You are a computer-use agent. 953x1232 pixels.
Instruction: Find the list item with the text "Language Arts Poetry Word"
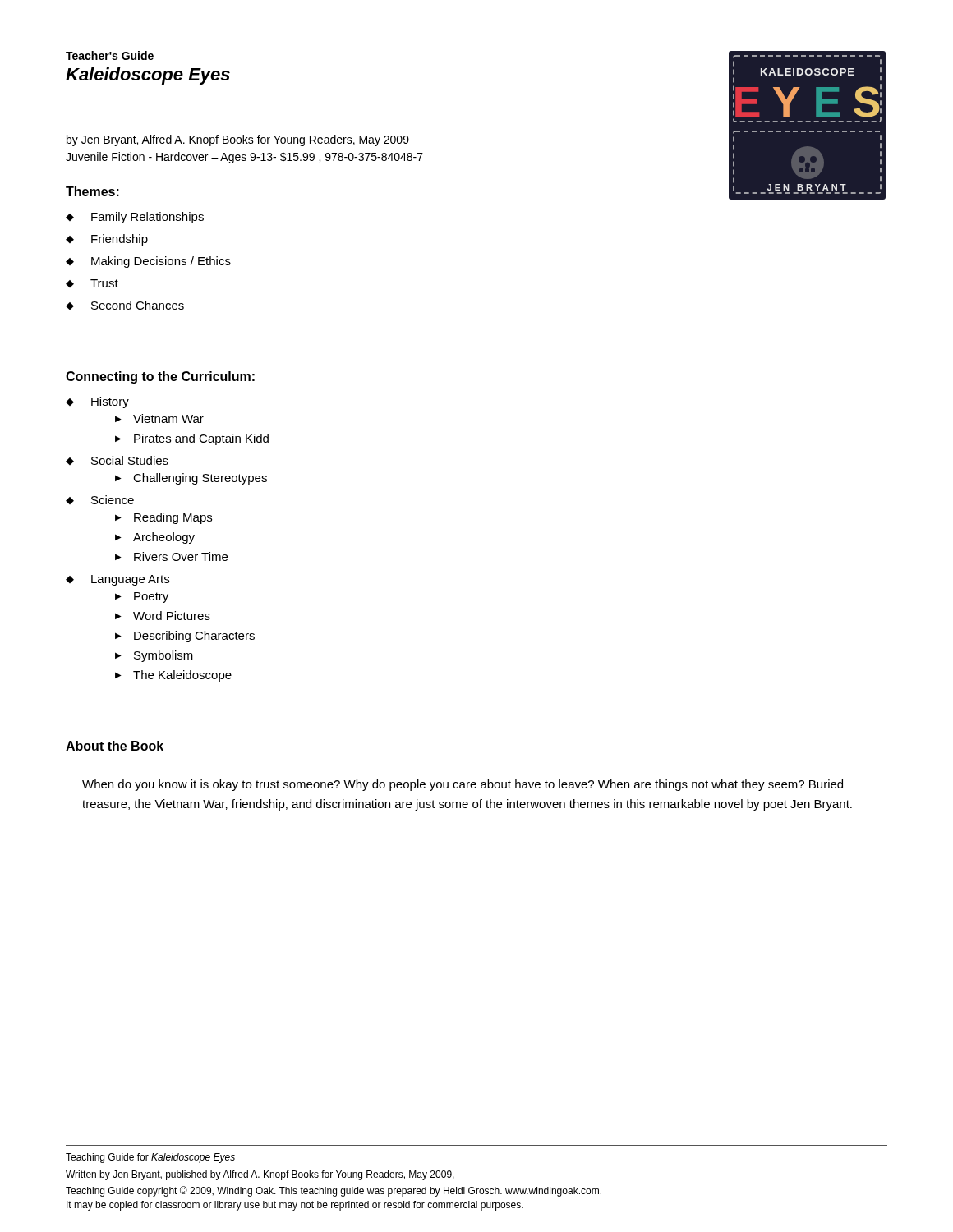tap(180, 627)
